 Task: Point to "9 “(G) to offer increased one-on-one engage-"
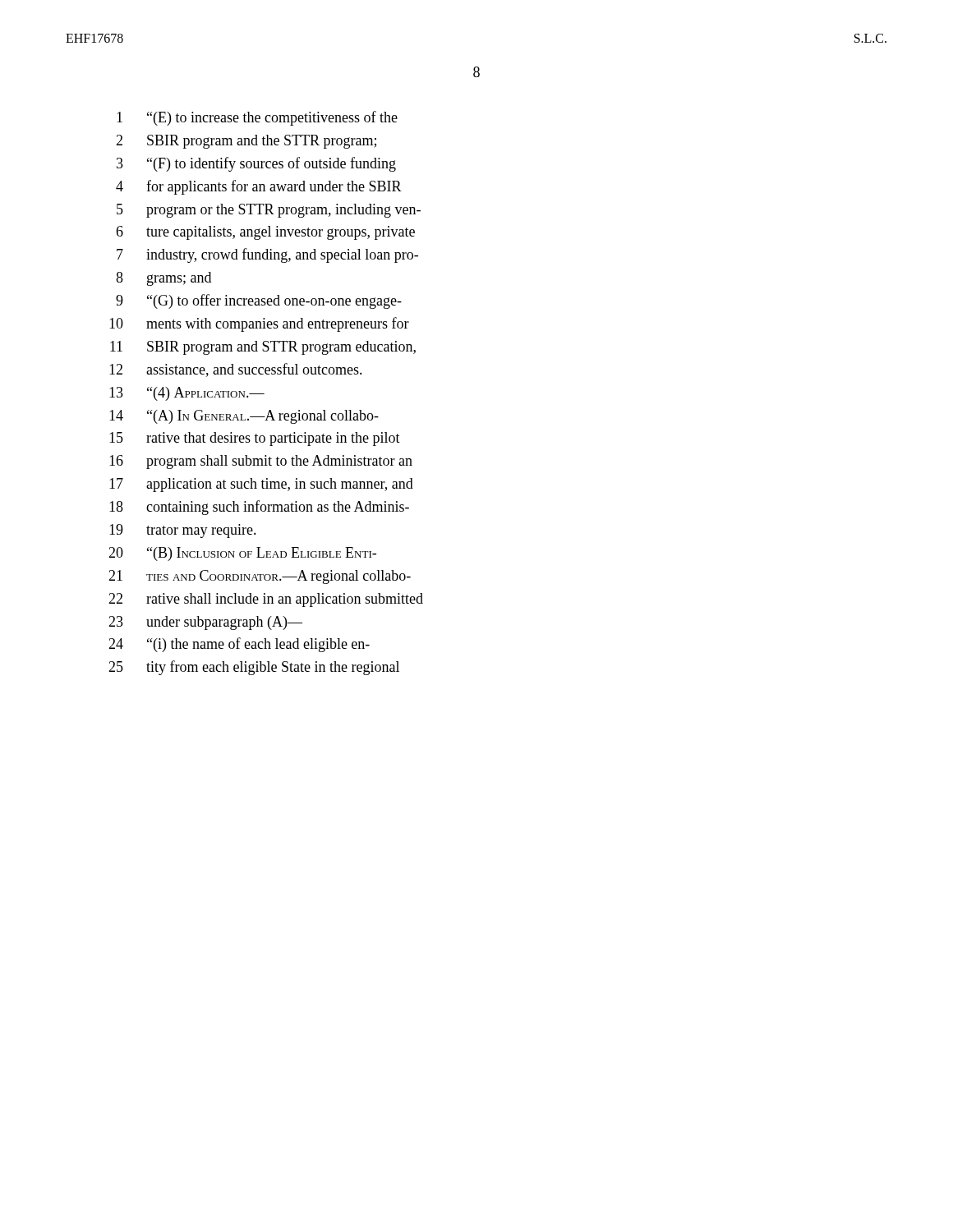coord(259,301)
